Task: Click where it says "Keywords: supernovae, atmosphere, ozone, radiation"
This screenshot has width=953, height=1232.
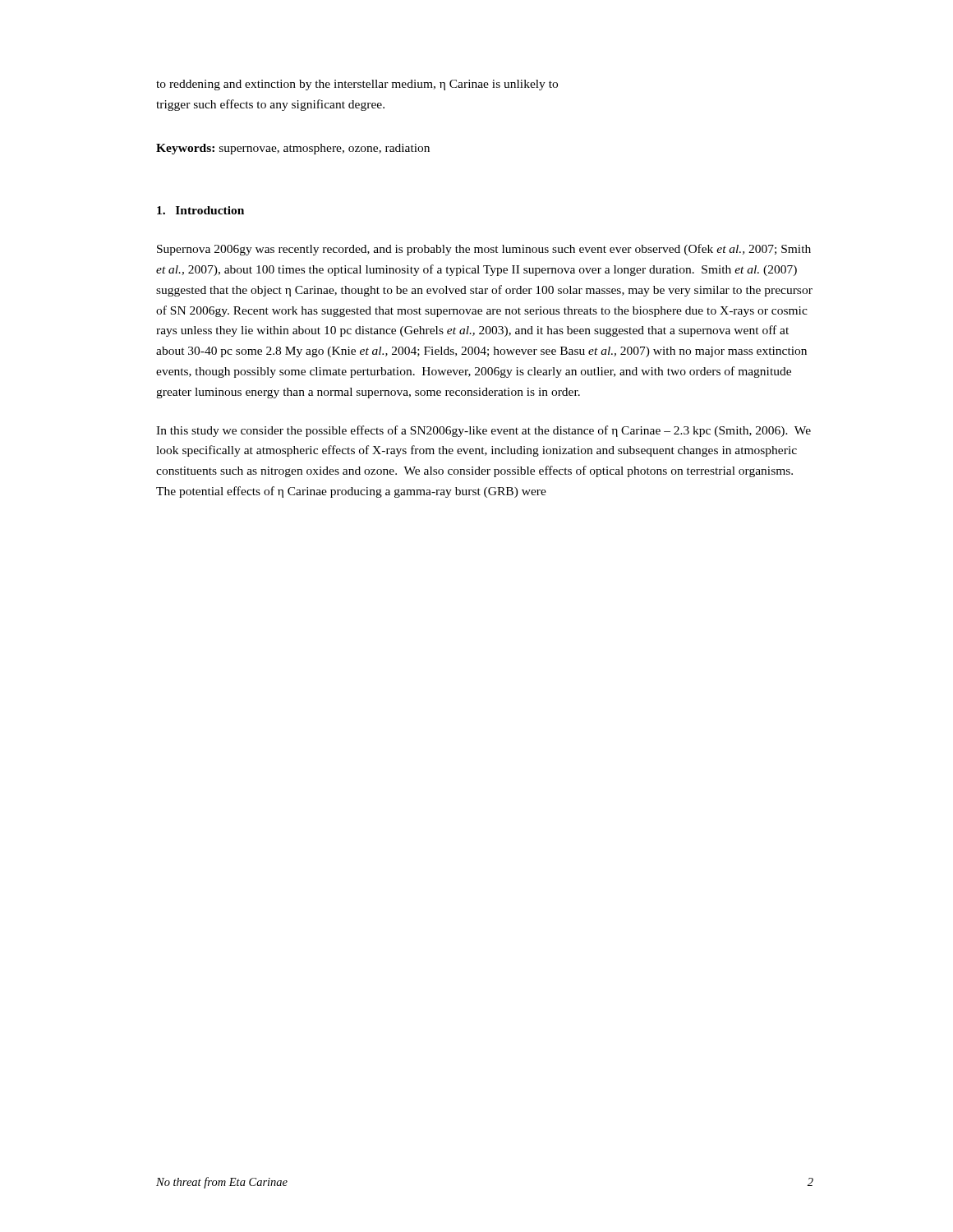Action: coord(293,149)
